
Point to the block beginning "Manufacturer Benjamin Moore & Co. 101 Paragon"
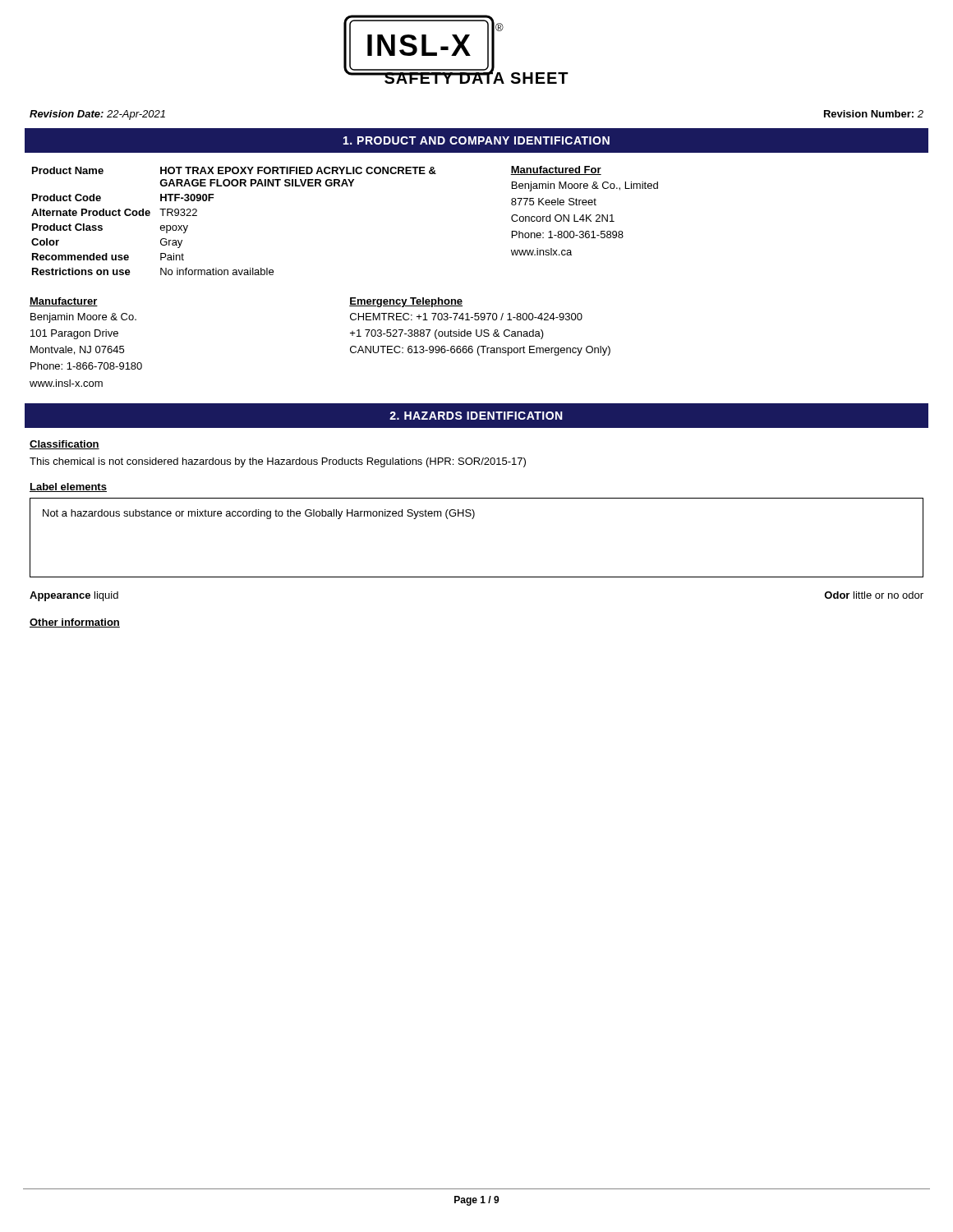tap(64, 302)
